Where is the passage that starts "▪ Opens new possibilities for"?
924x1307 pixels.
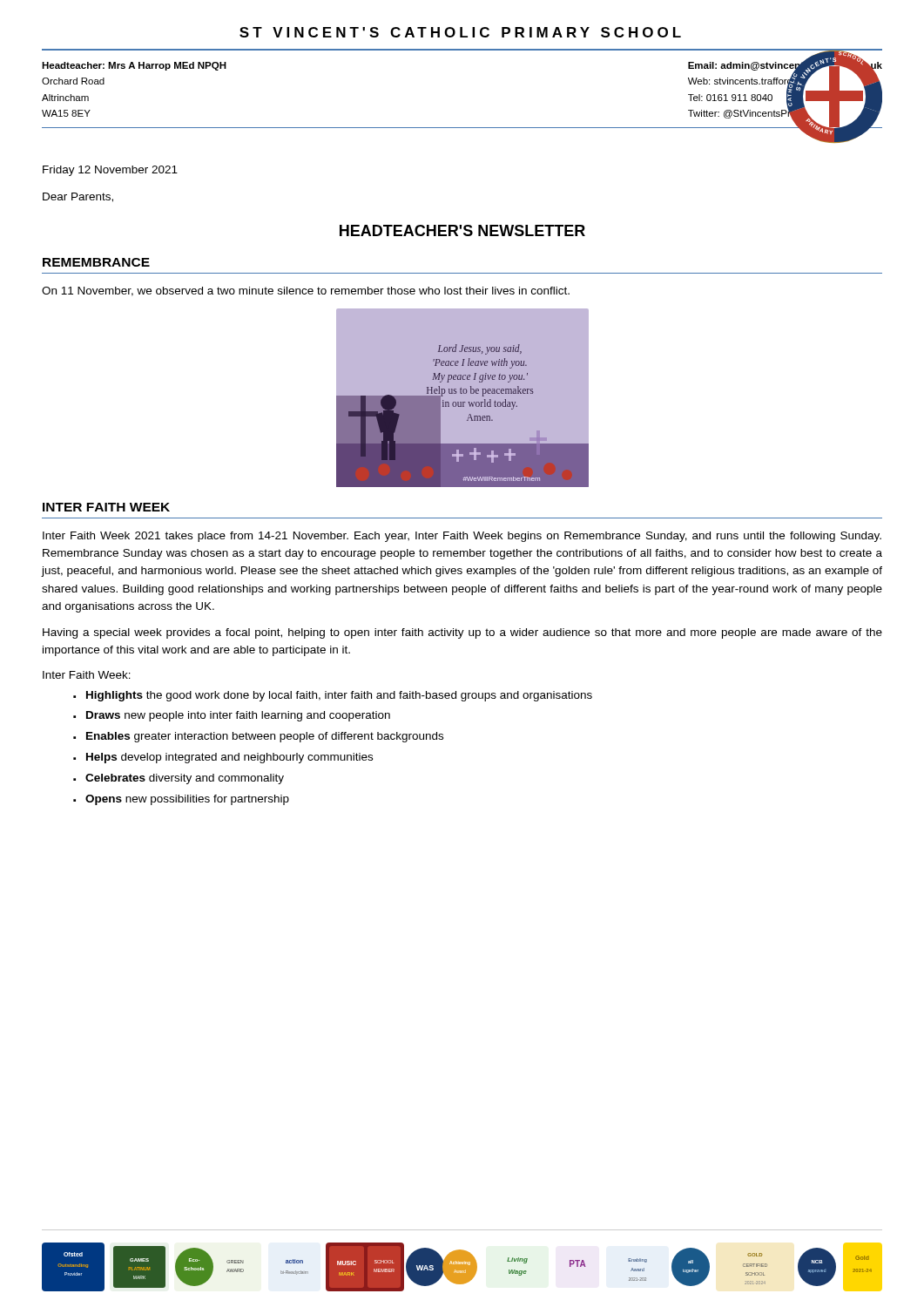click(x=181, y=800)
